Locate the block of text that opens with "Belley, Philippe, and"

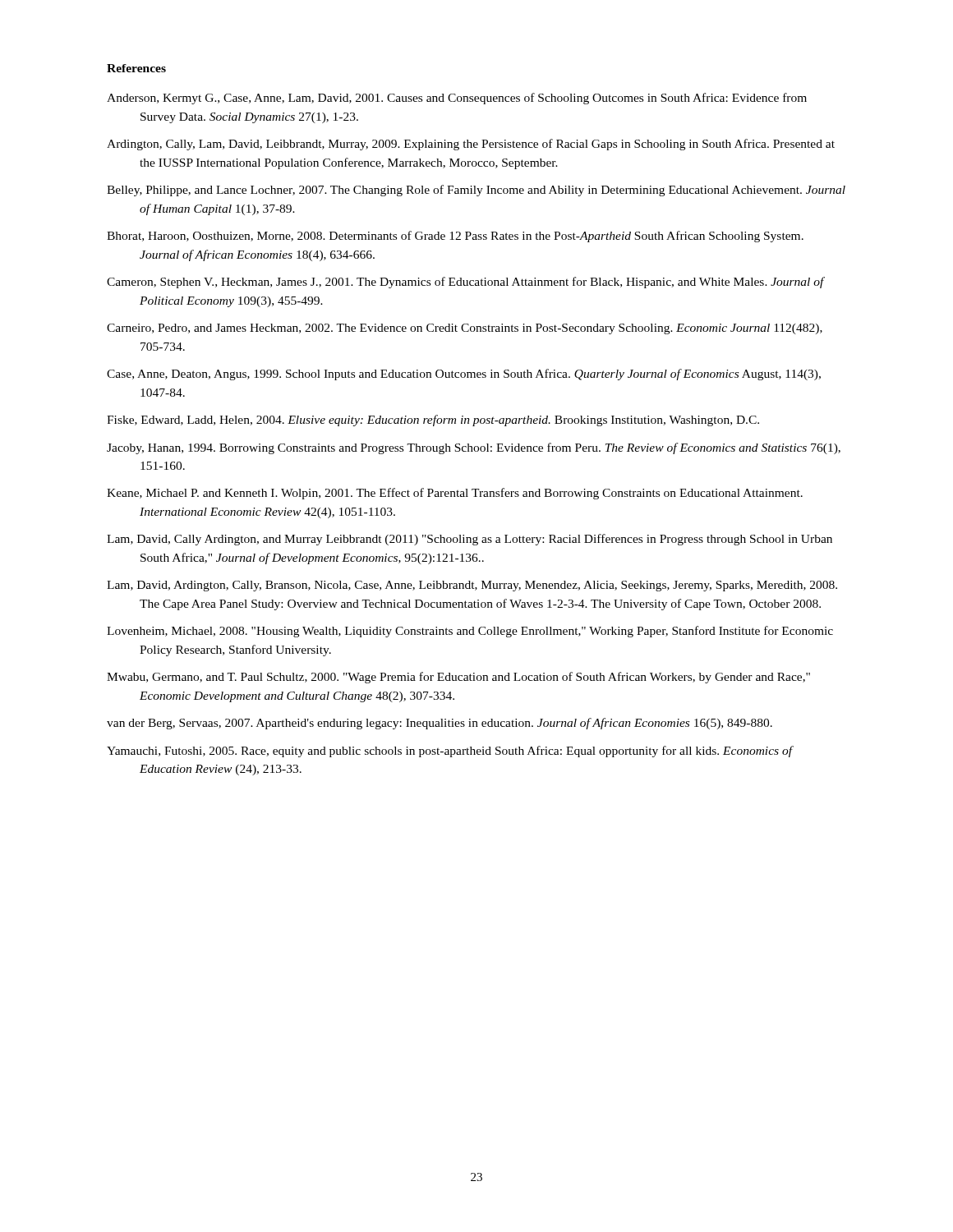[476, 199]
